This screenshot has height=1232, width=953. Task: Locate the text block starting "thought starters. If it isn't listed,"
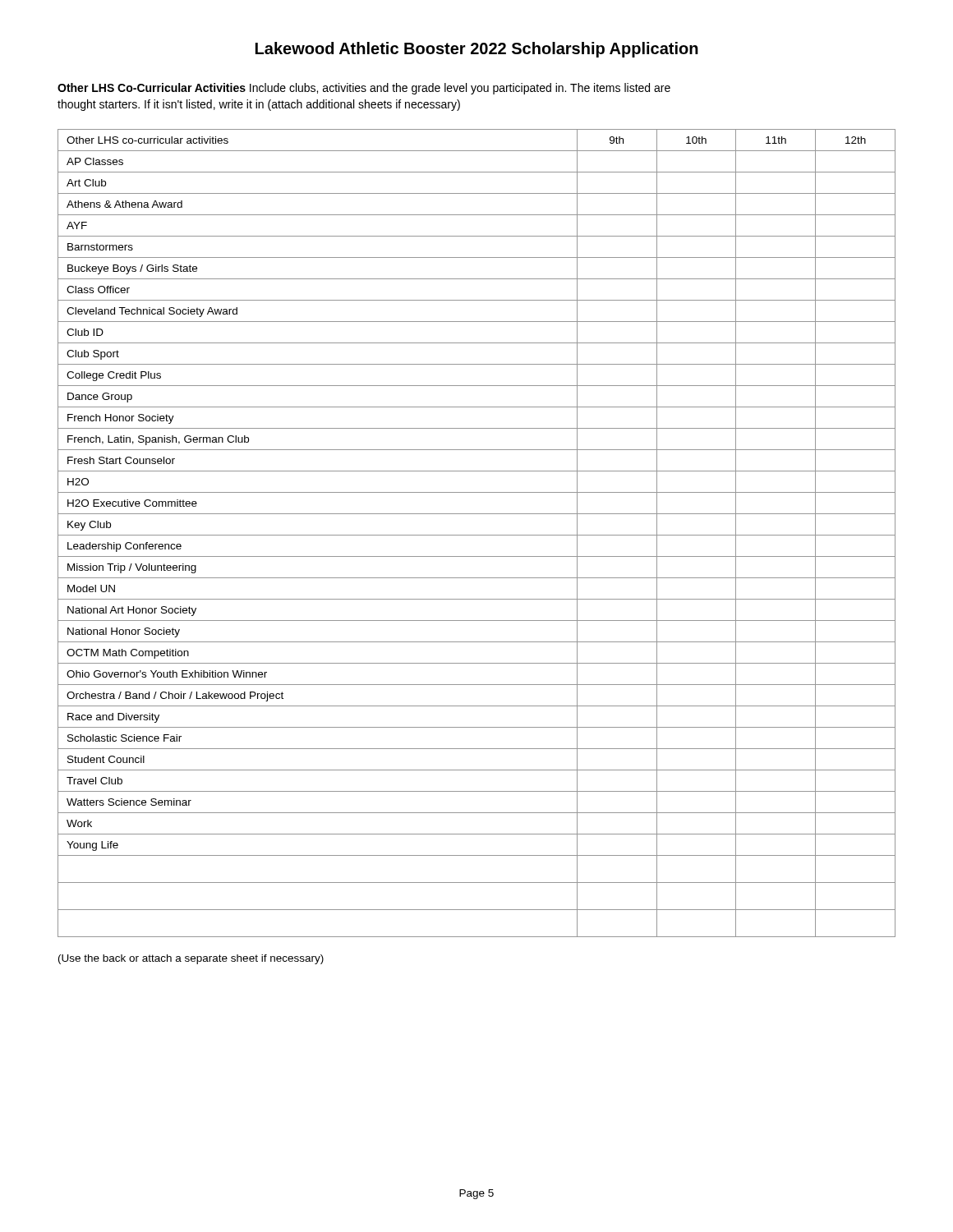[x=259, y=104]
